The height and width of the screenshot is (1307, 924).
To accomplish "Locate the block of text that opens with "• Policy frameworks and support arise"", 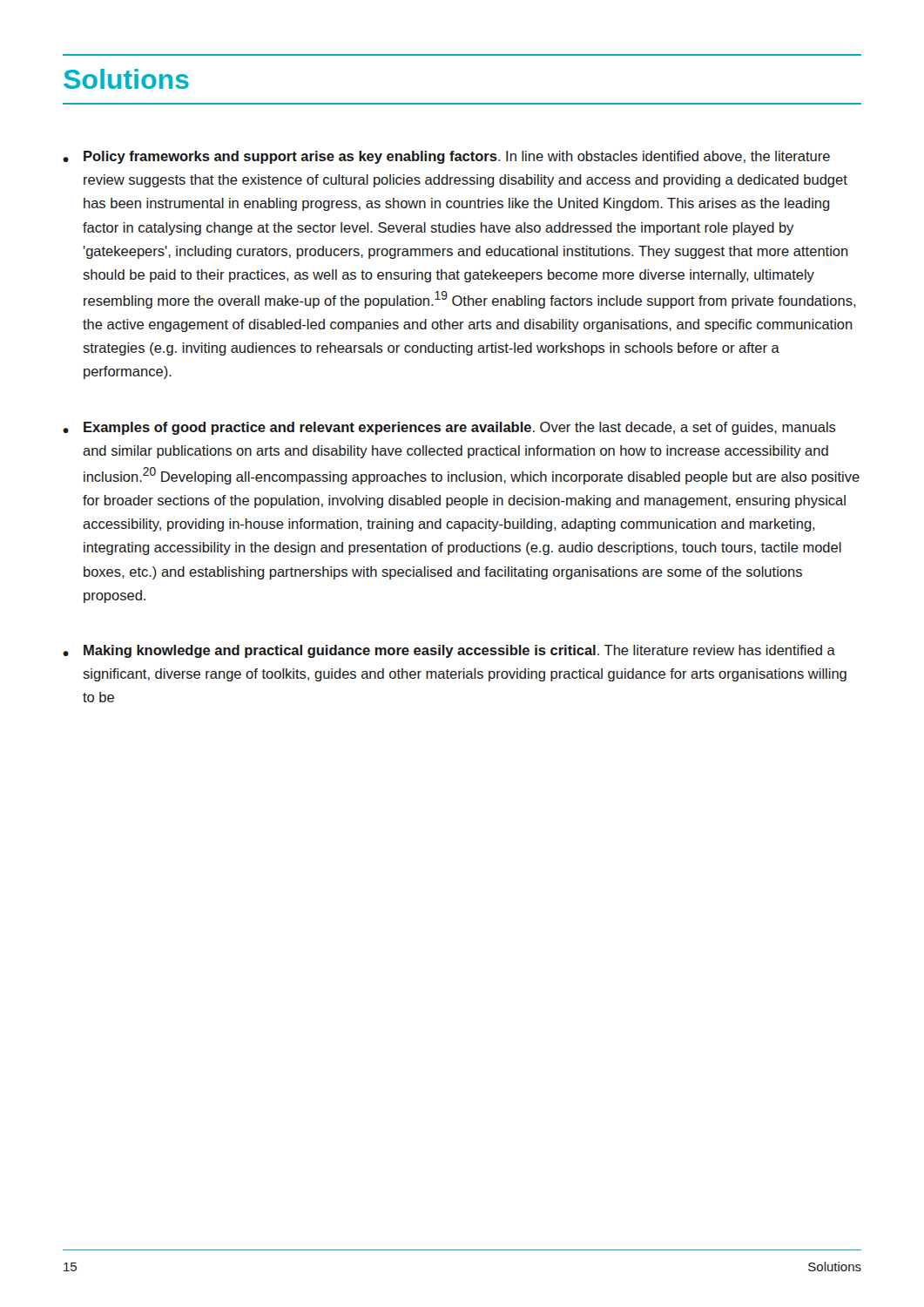I will coord(462,264).
